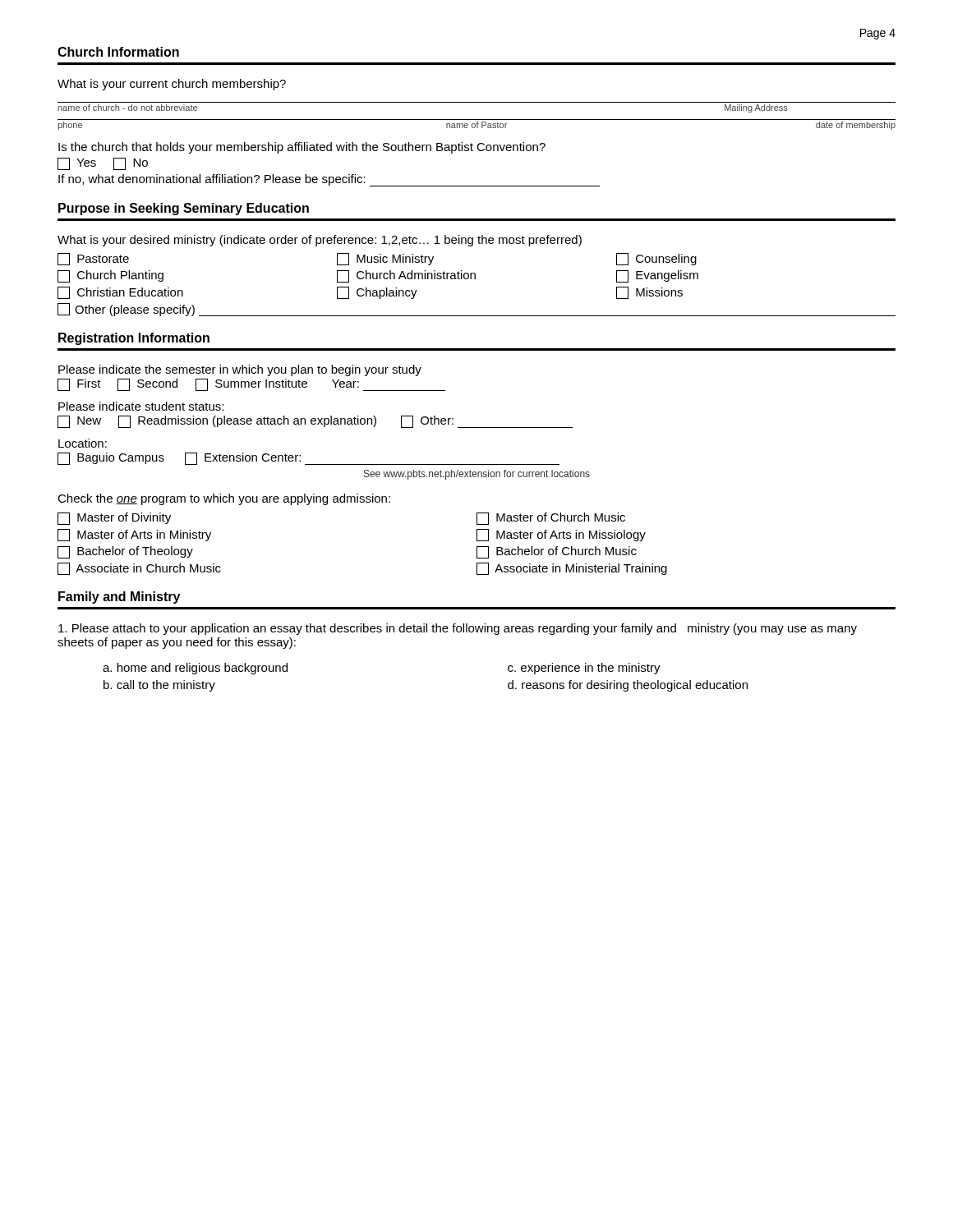Locate the block starting "phone name of Pastor"
The width and height of the screenshot is (953, 1232).
click(x=476, y=125)
